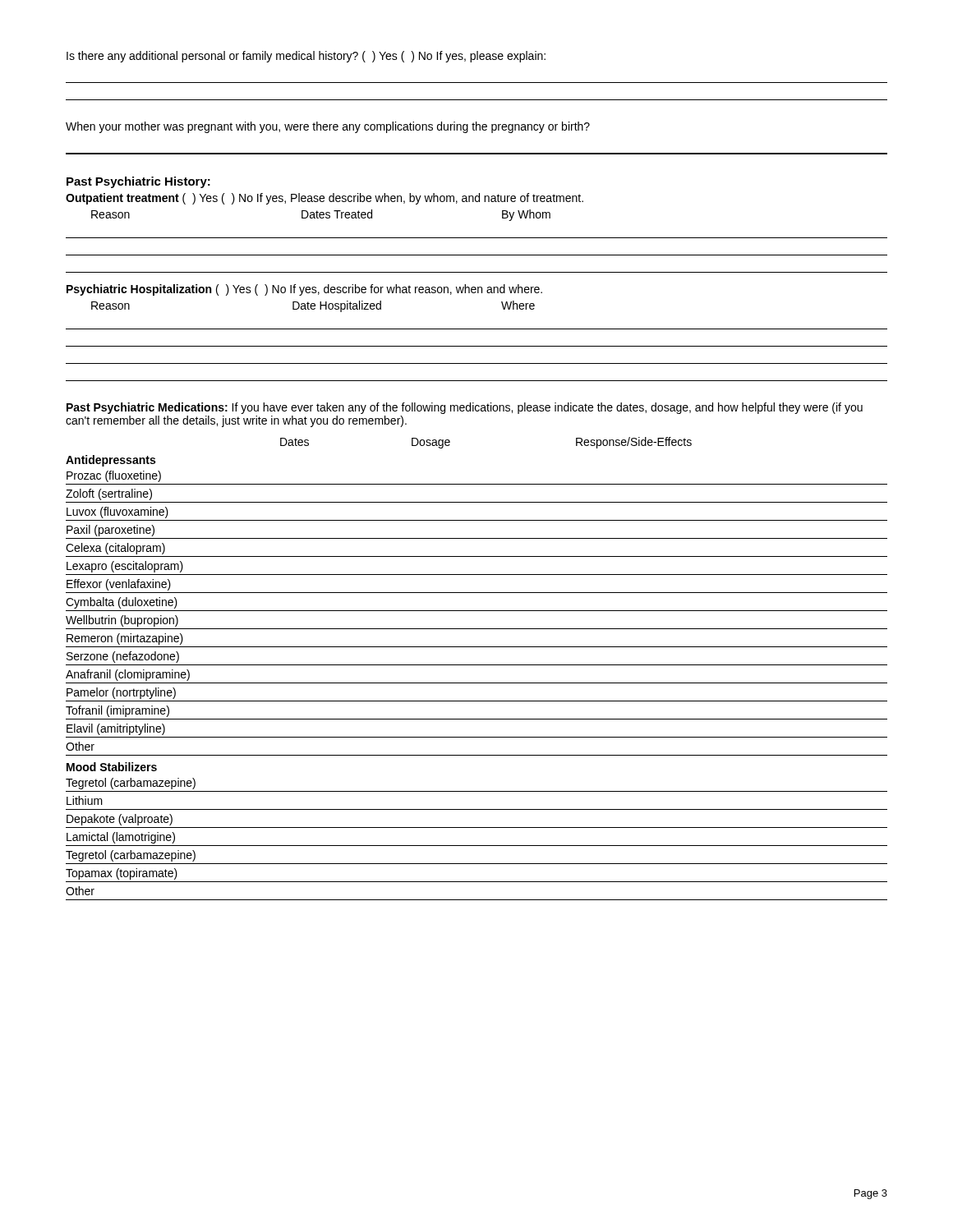
Task: Point to the region starting "Psychiatric Hospitalization ( ) Yes ( )"
Action: click(305, 289)
